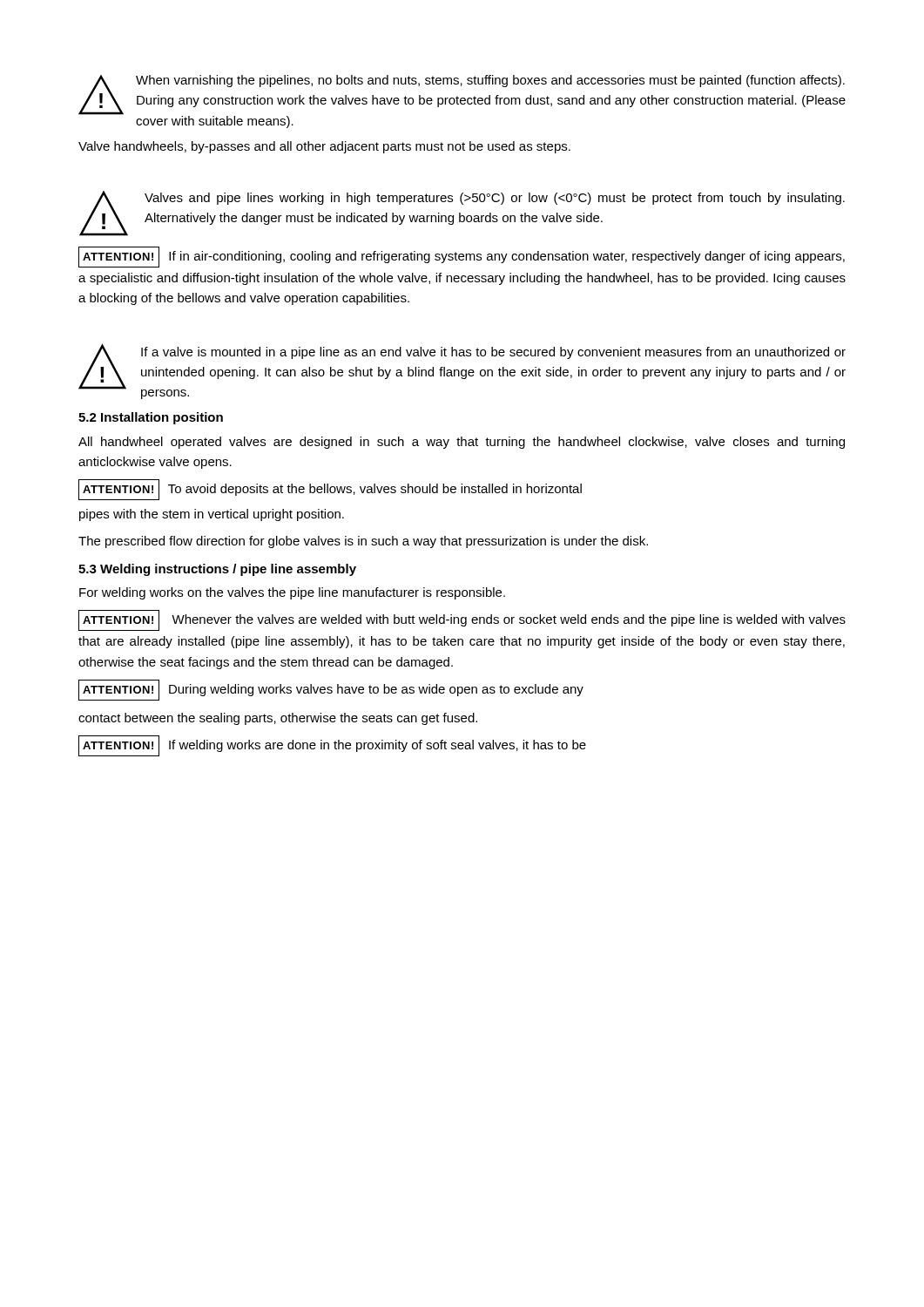Where is the passage that starts "ATTENTION! If welding works are done in the"?
The width and height of the screenshot is (924, 1307).
(332, 746)
